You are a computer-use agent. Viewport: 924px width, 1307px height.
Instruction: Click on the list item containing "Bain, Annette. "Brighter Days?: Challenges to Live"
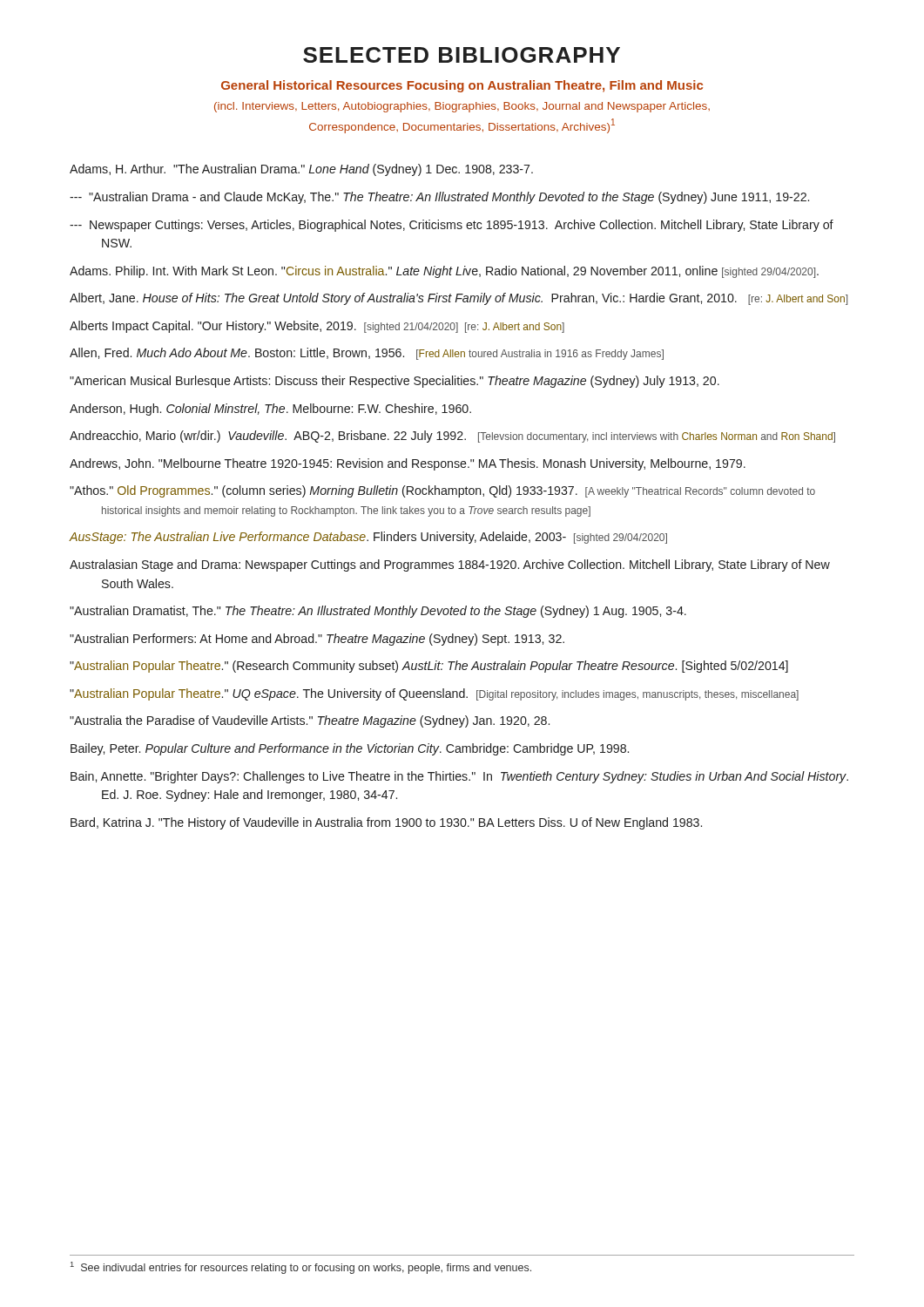point(461,785)
